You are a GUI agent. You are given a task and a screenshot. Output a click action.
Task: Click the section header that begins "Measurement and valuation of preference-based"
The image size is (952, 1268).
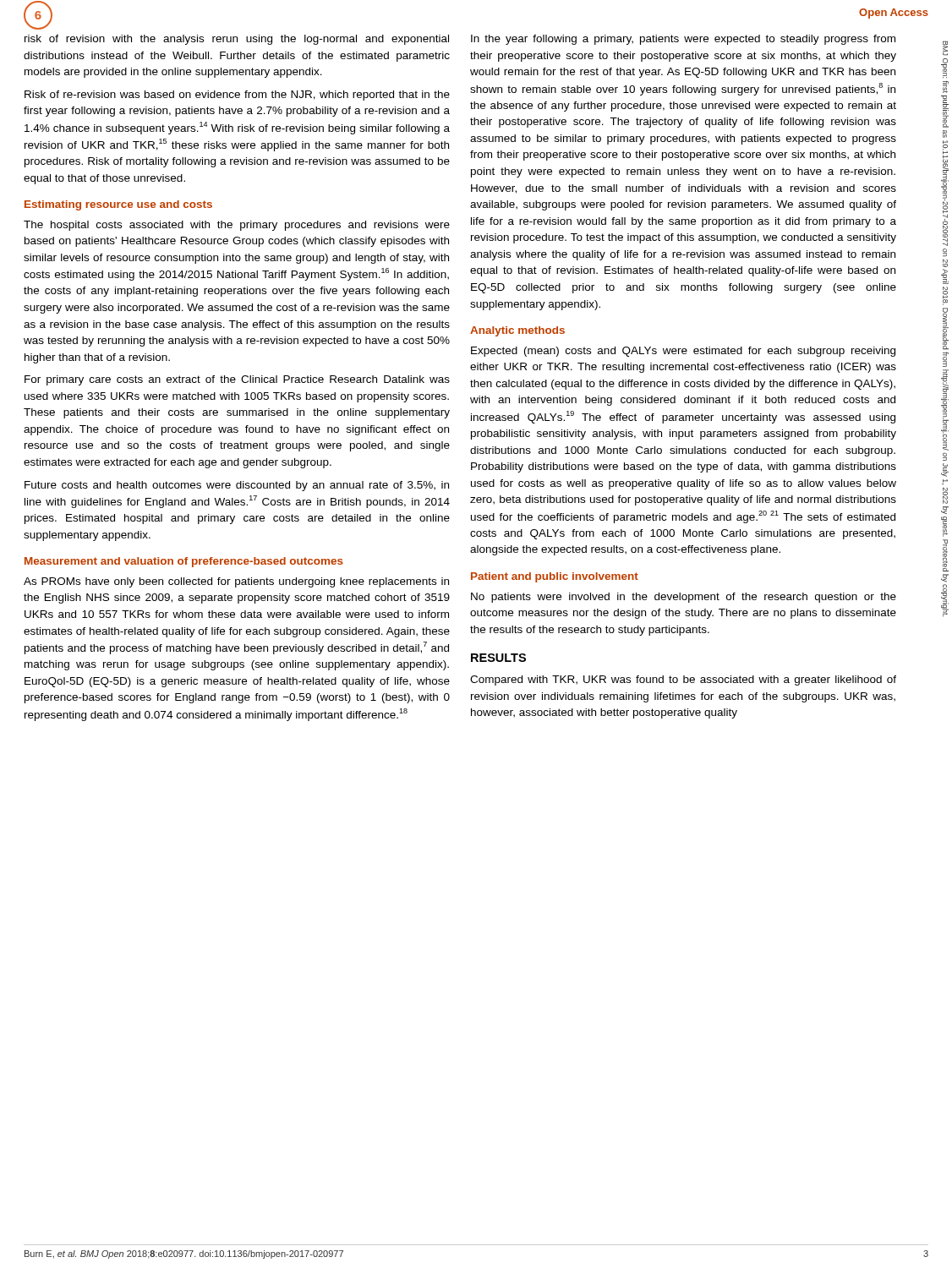(x=184, y=561)
